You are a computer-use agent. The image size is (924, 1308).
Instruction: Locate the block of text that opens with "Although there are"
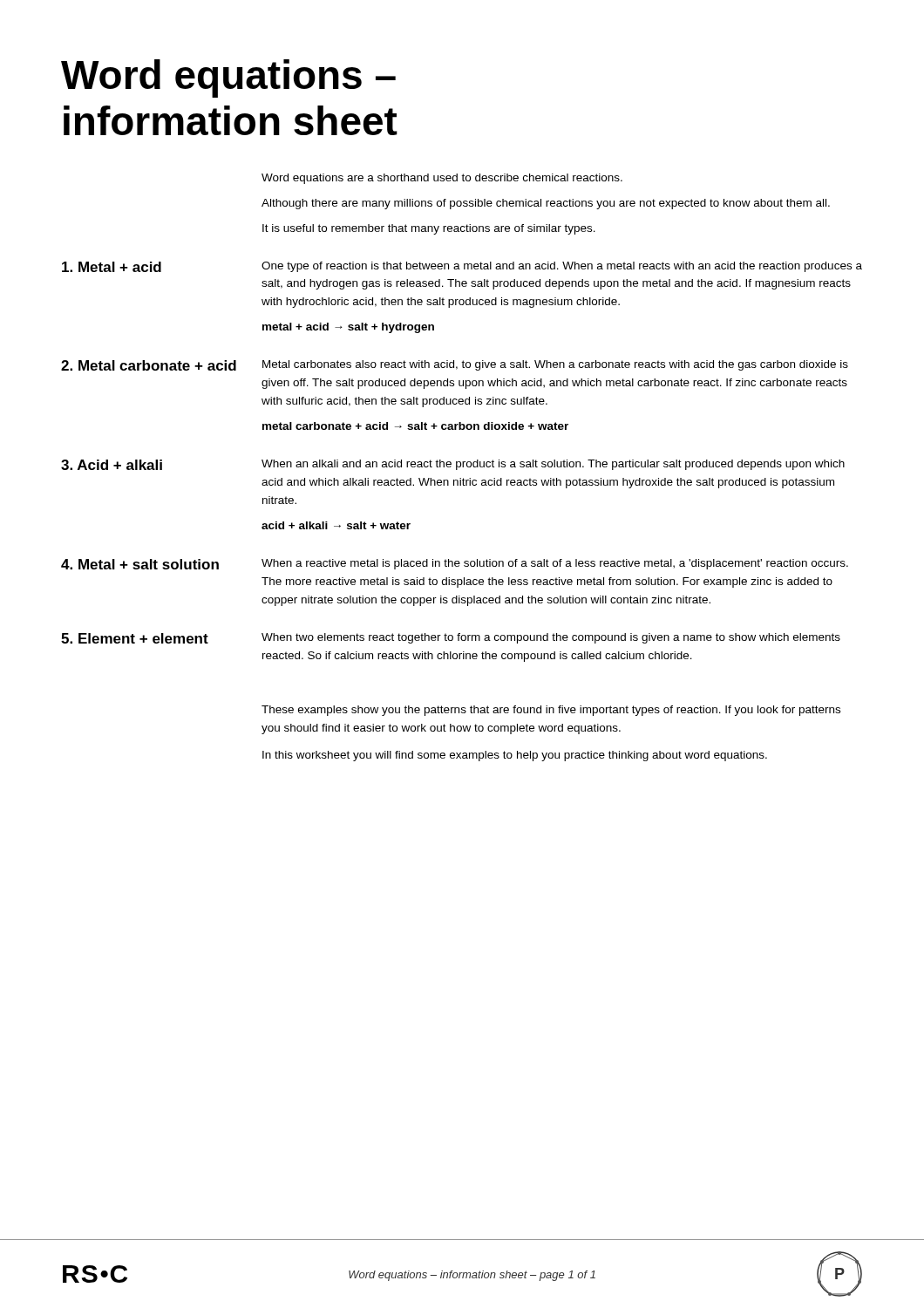[x=546, y=202]
